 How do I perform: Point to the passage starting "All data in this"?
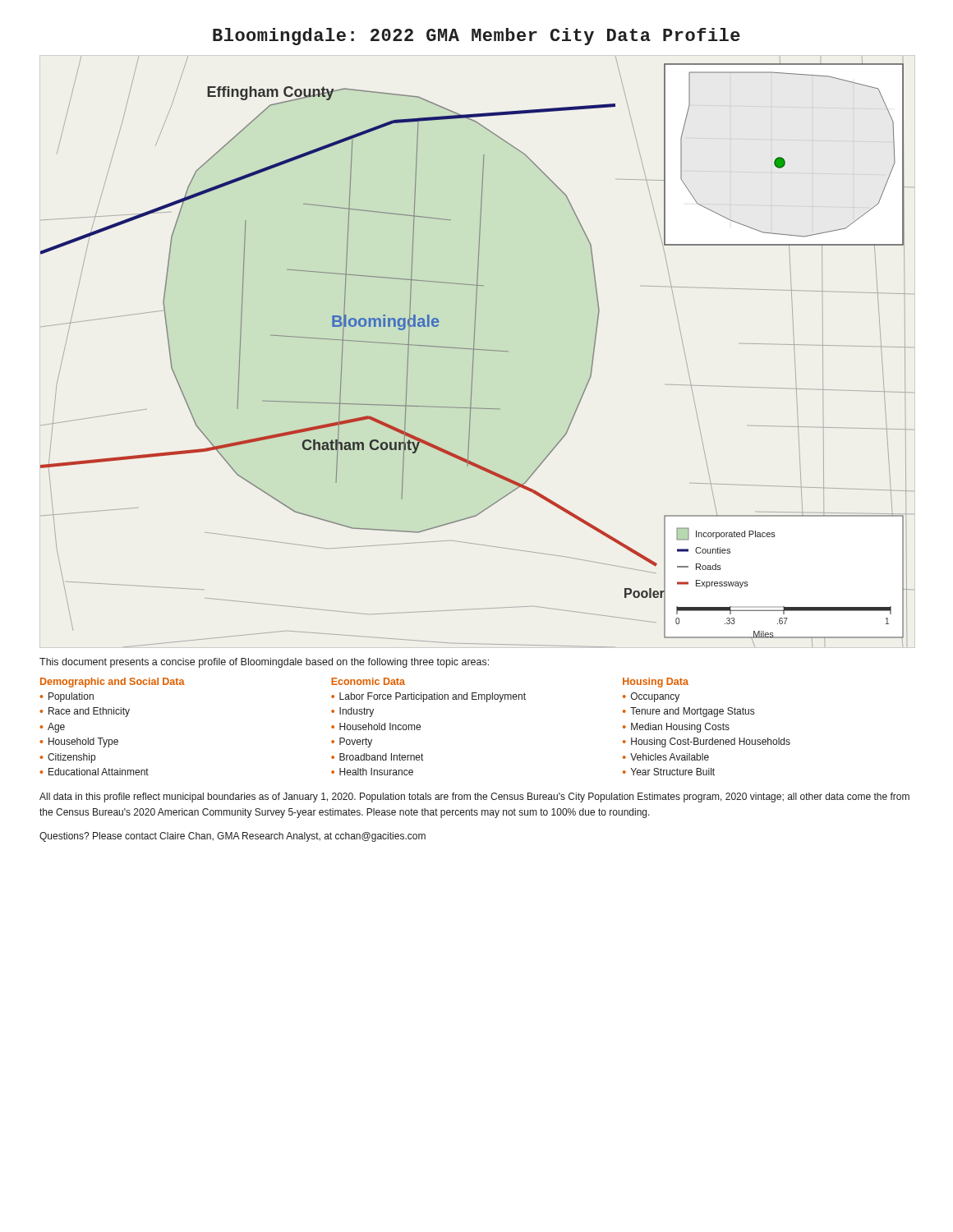475,805
